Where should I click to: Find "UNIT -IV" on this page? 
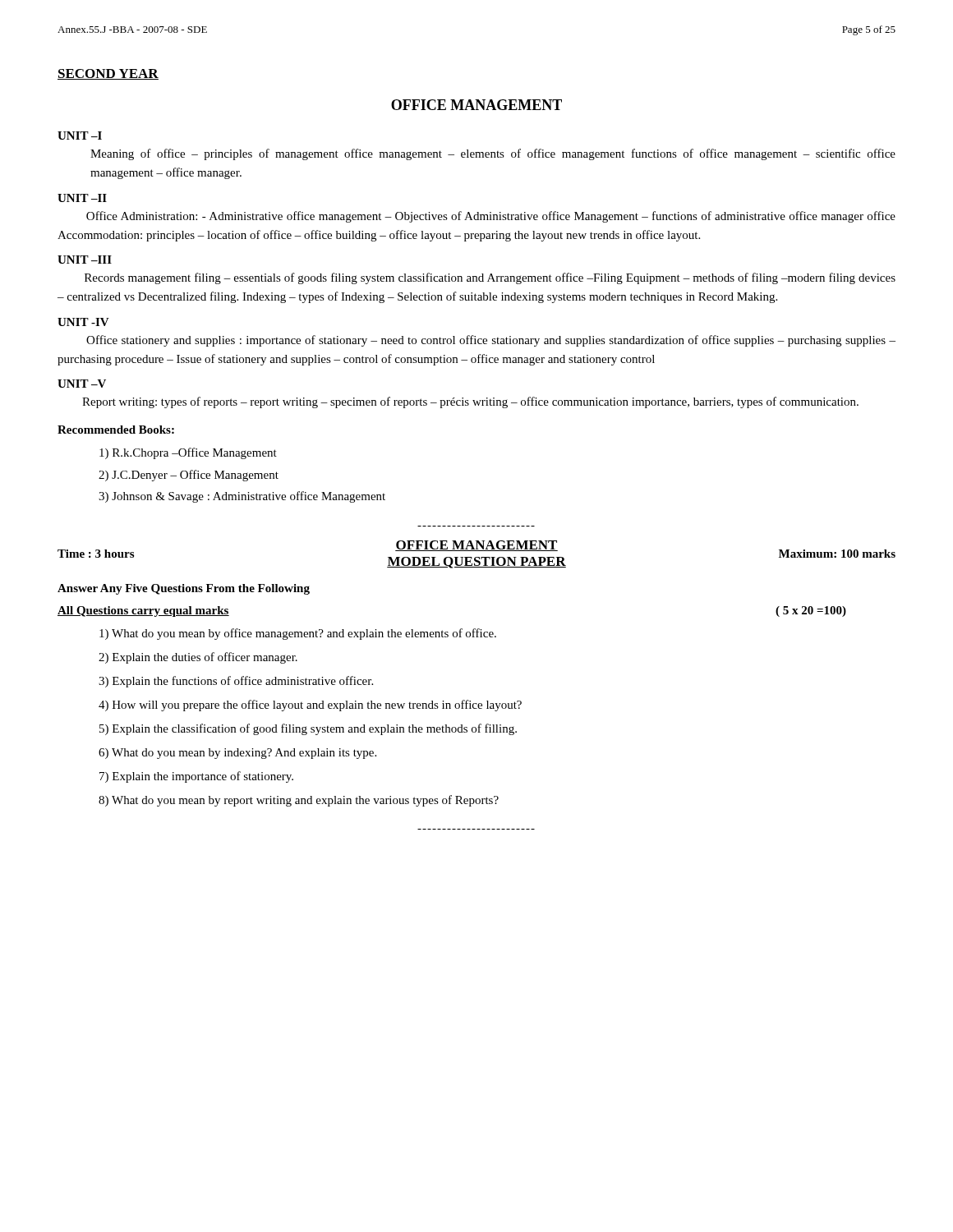(83, 322)
